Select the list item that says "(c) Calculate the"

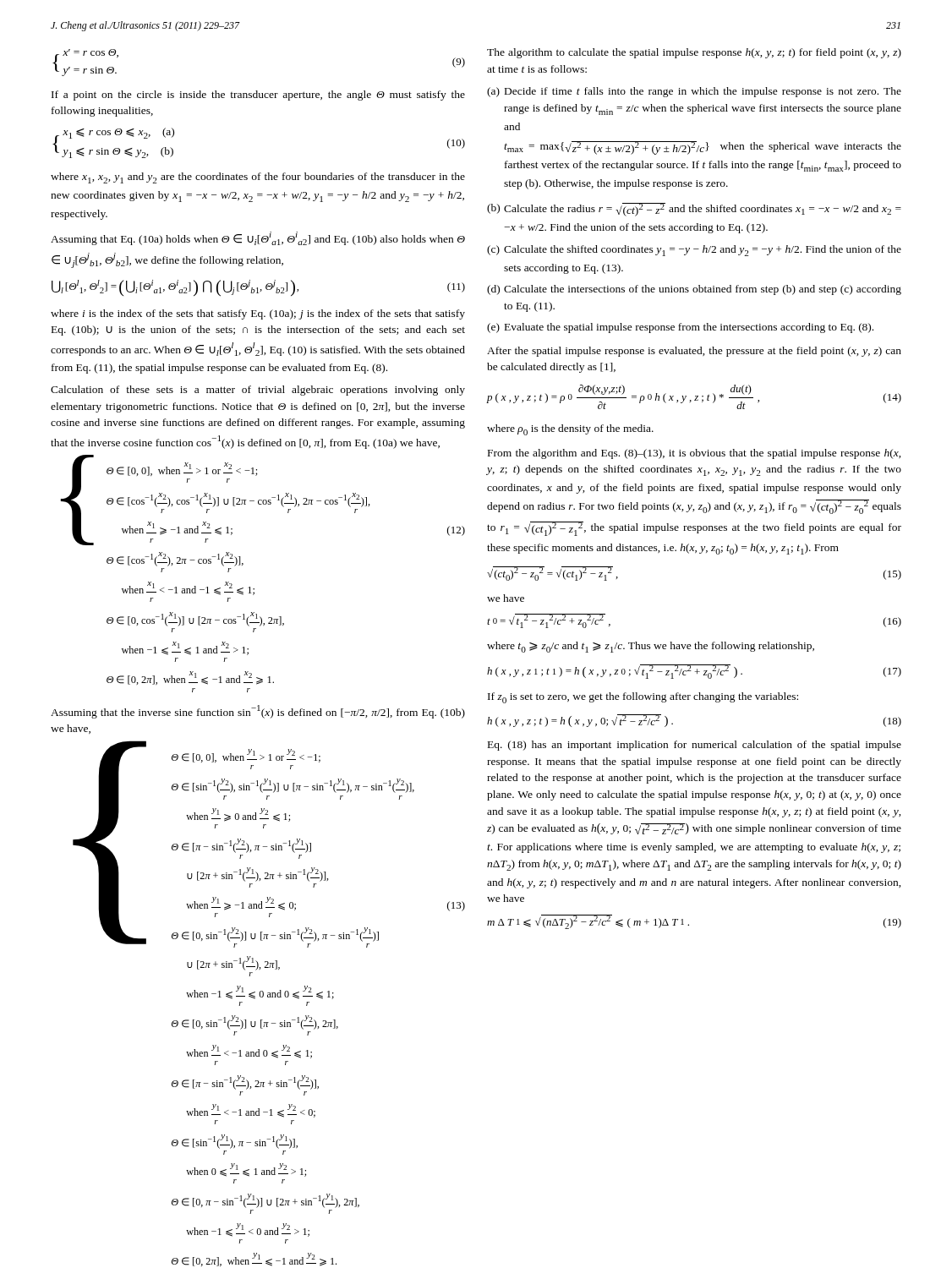[694, 258]
